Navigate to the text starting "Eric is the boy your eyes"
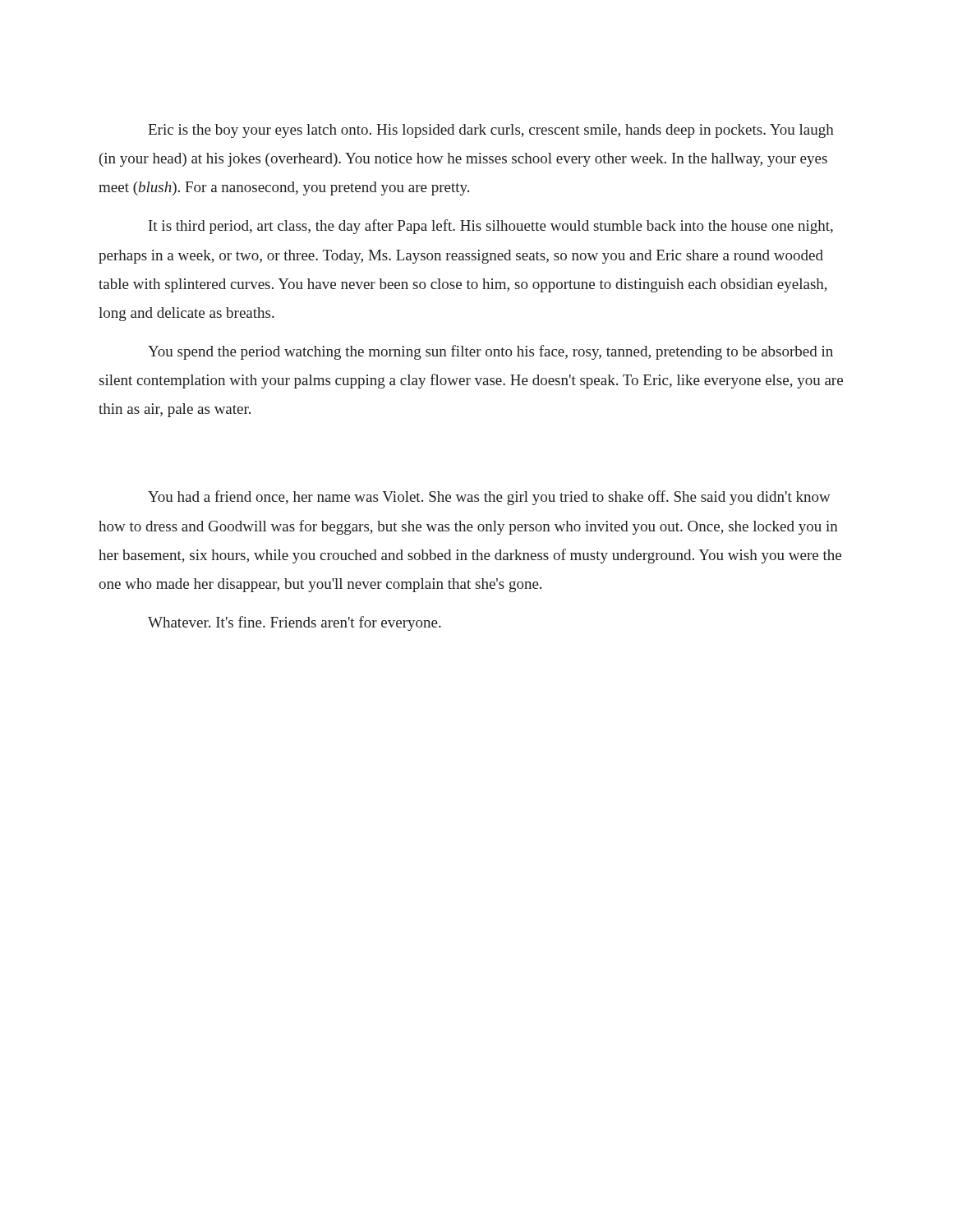 click(x=476, y=158)
